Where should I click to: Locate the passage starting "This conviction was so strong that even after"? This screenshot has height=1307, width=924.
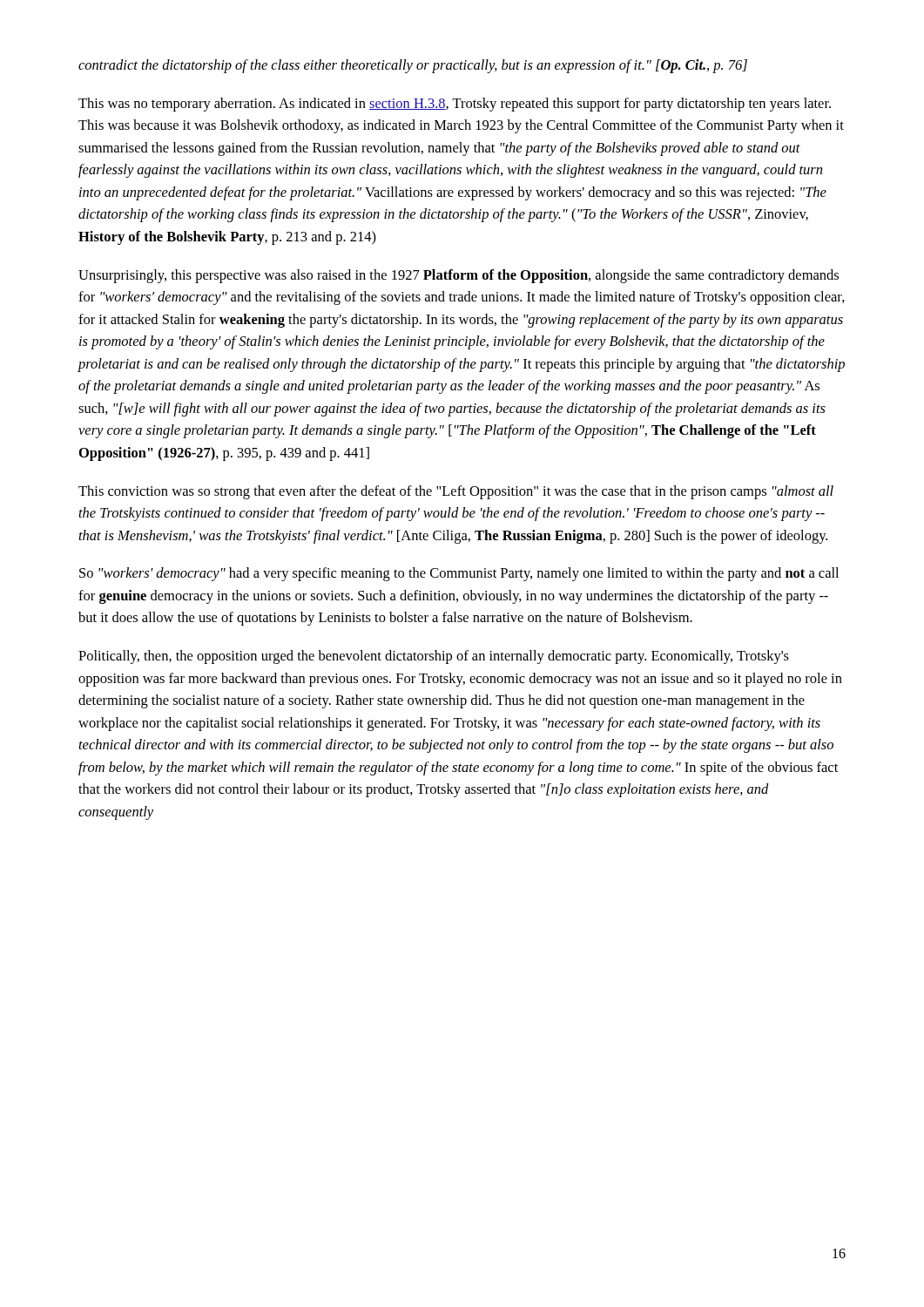tap(462, 513)
